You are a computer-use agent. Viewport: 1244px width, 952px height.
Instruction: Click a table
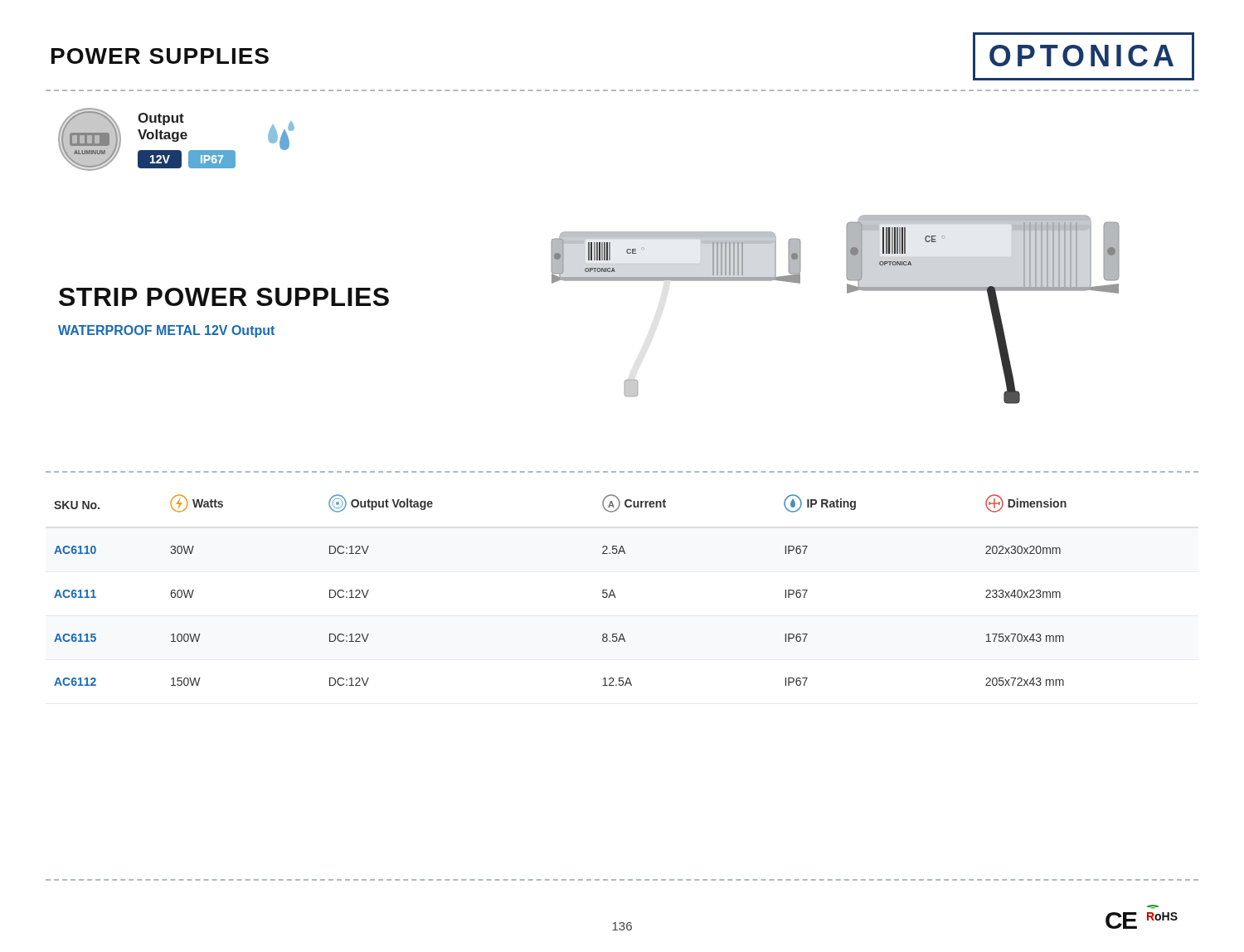[x=622, y=593]
